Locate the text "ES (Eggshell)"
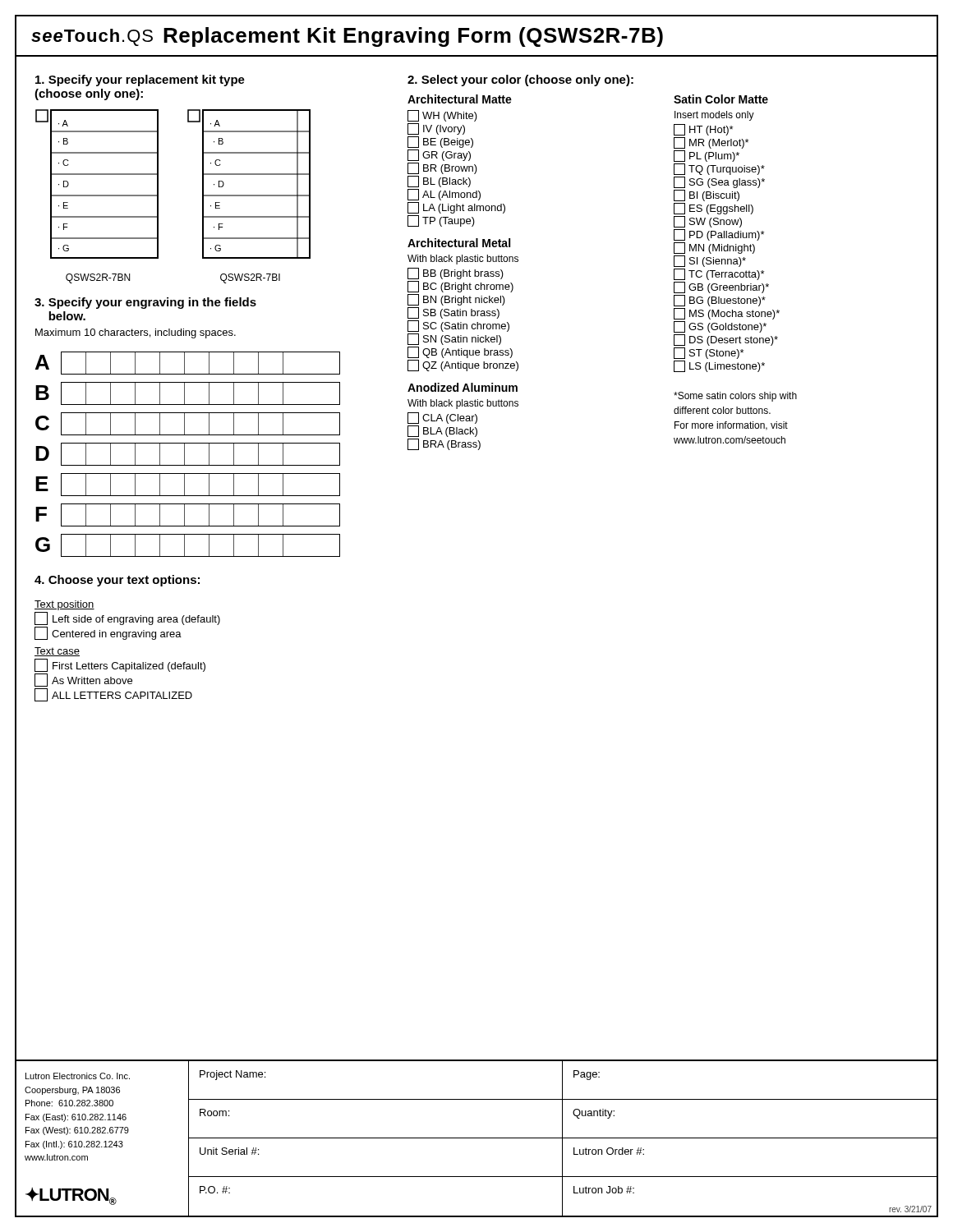This screenshot has width=953, height=1232. point(714,208)
